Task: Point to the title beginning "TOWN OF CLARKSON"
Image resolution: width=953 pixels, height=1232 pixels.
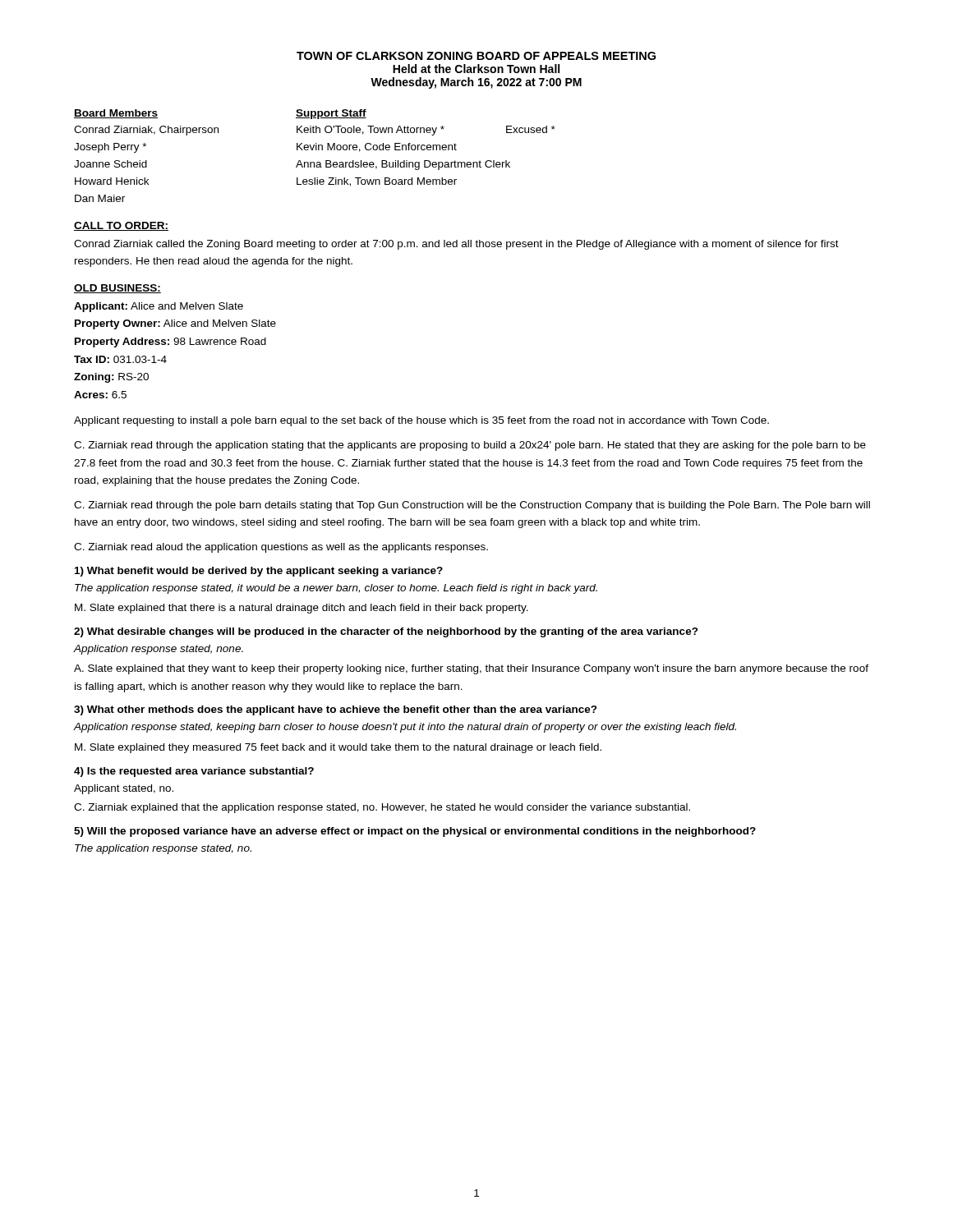Action: 476,69
